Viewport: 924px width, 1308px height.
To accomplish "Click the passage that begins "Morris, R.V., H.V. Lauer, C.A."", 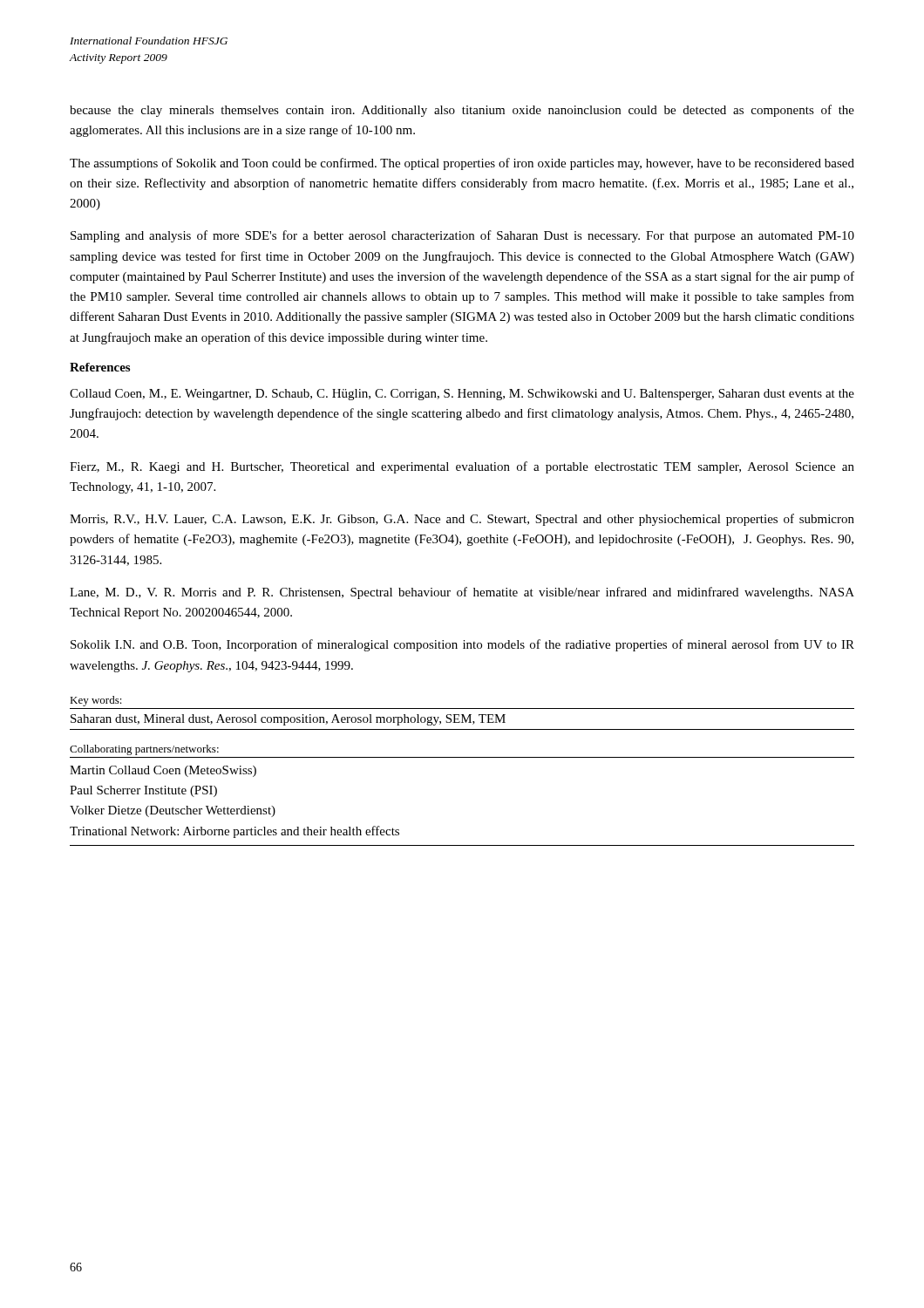I will (462, 539).
